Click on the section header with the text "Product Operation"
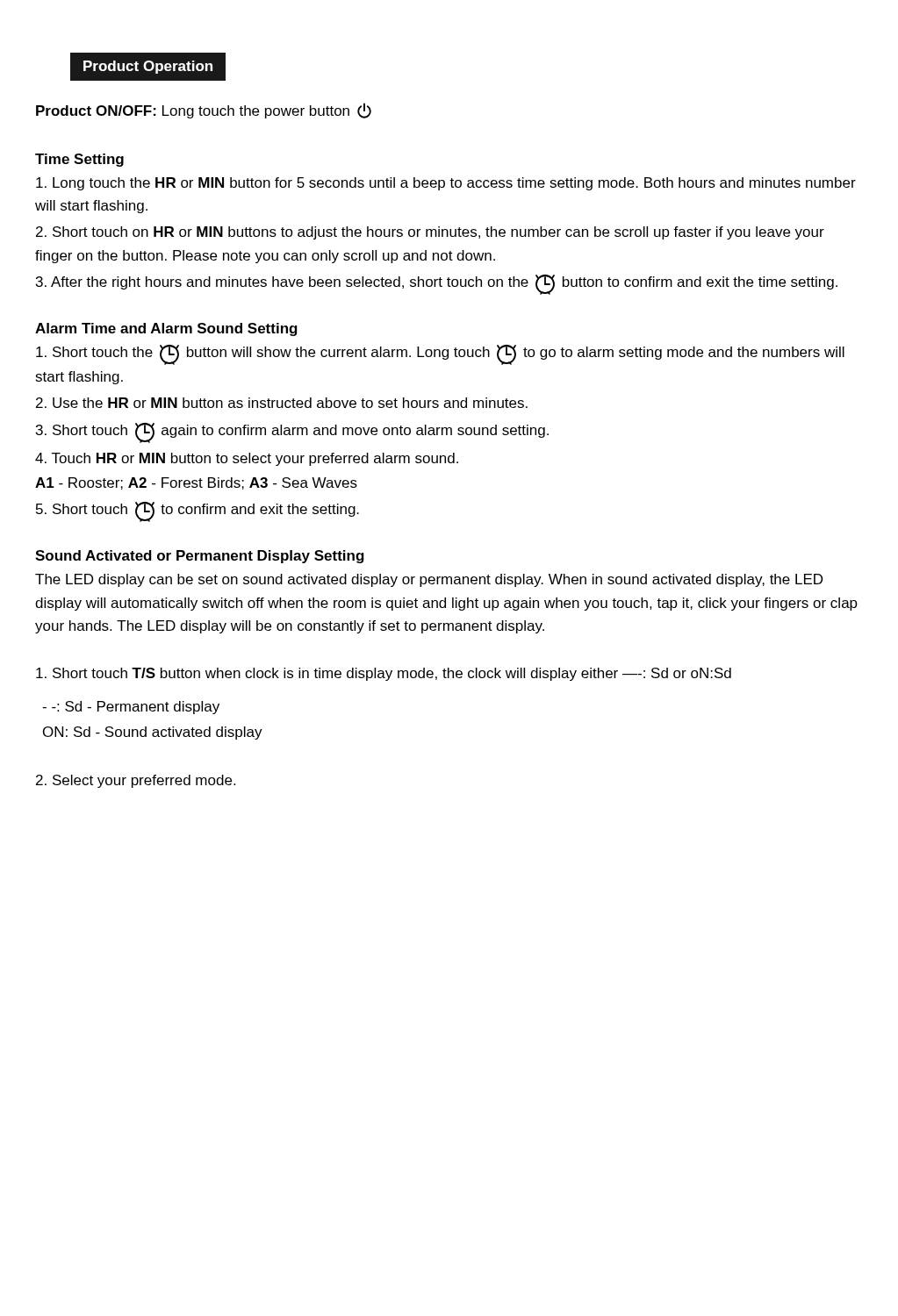 click(x=148, y=67)
